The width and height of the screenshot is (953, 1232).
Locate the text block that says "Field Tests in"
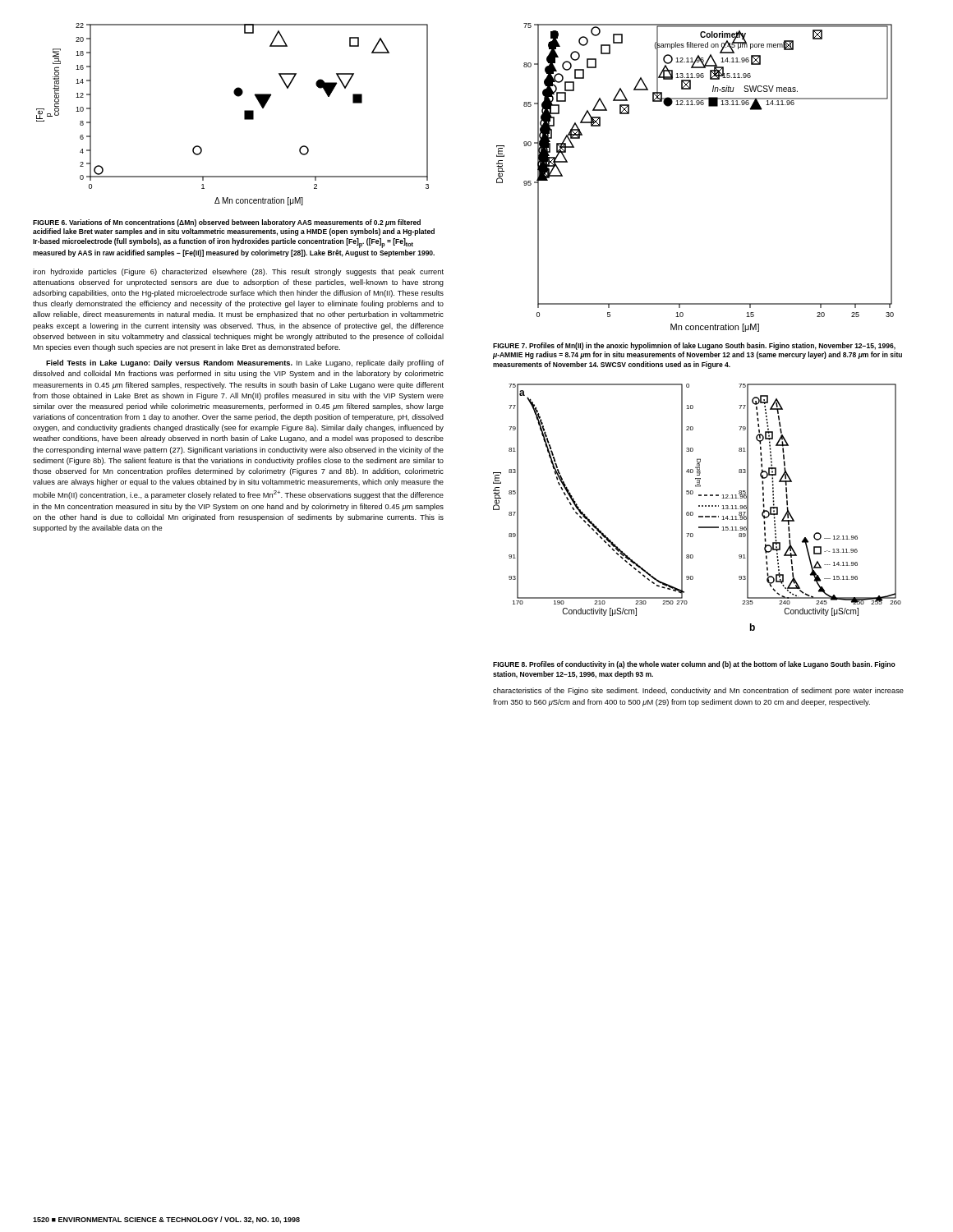pyautogui.click(x=238, y=446)
